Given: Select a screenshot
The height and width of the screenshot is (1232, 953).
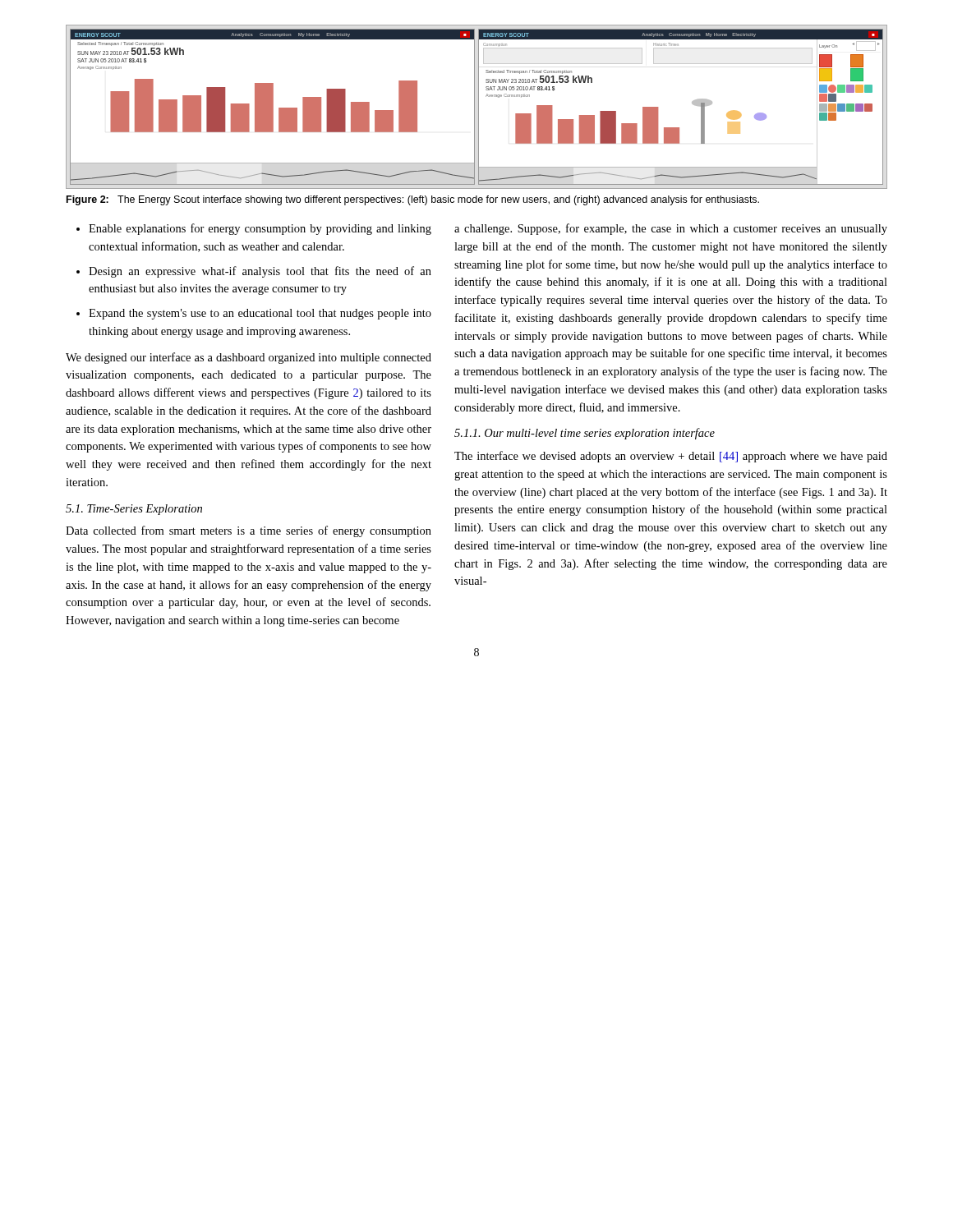Looking at the screenshot, I should 476,107.
